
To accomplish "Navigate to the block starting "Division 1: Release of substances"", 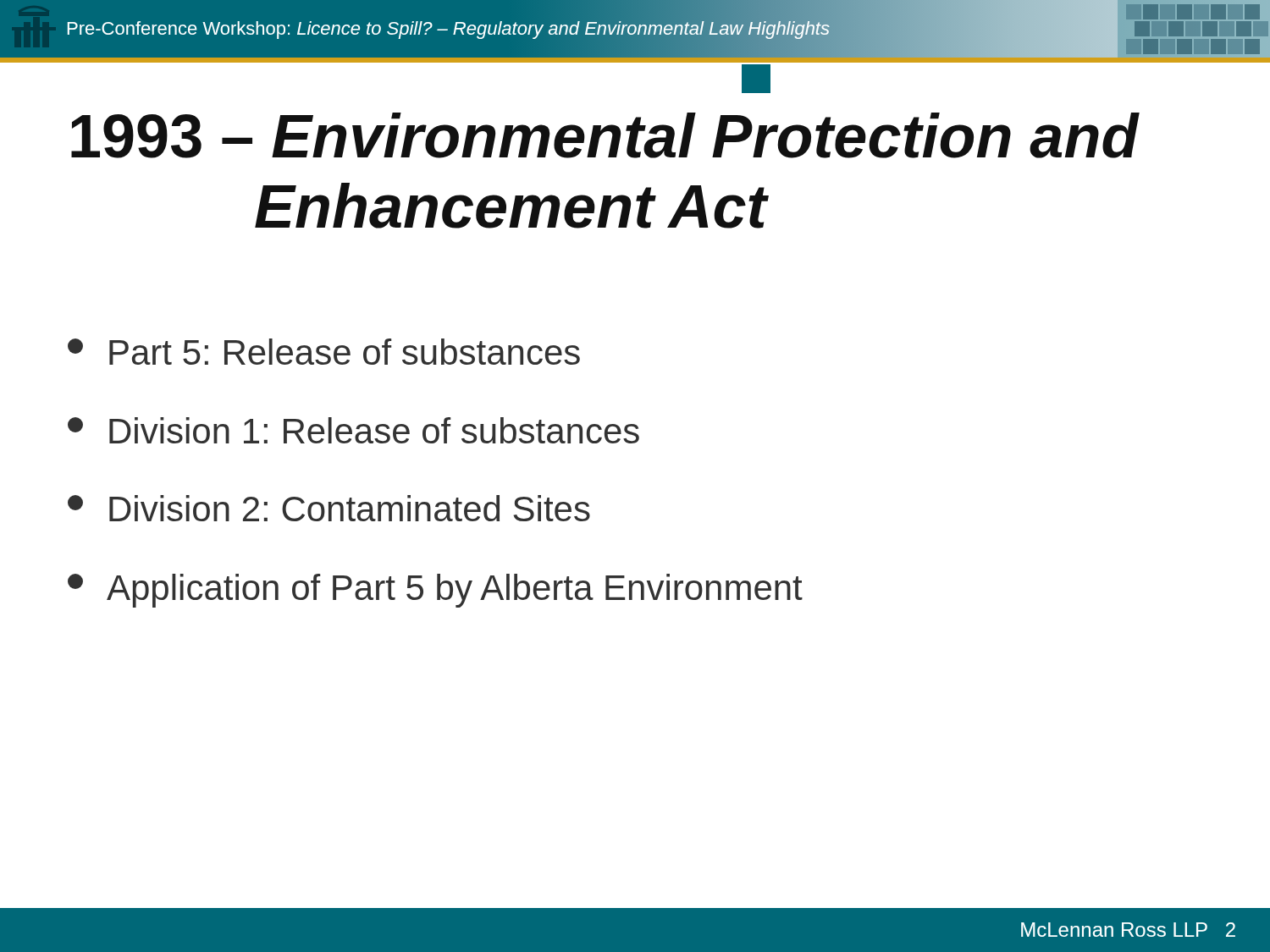I will (354, 431).
